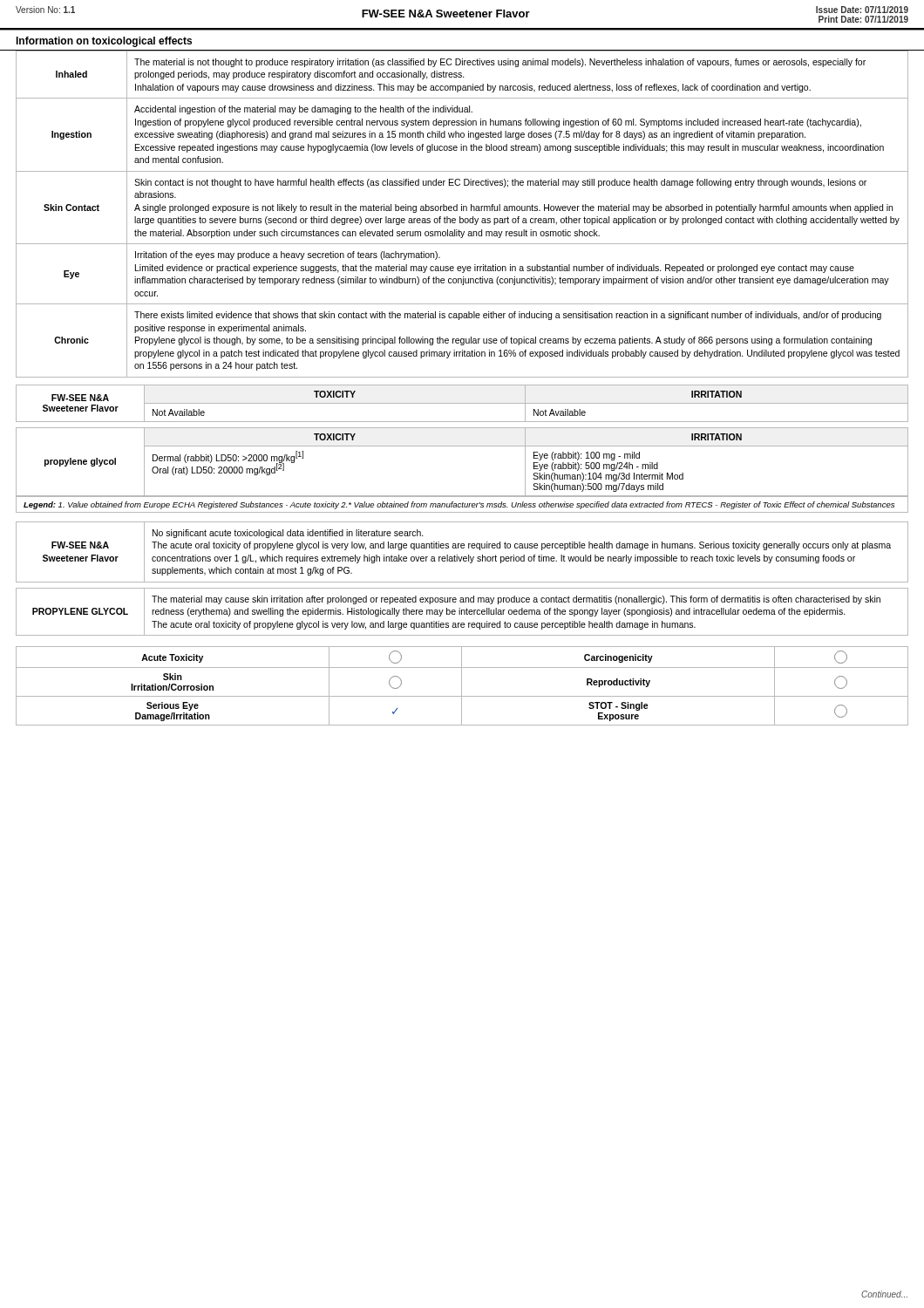Select the table that reads "Not Available"

click(462, 403)
